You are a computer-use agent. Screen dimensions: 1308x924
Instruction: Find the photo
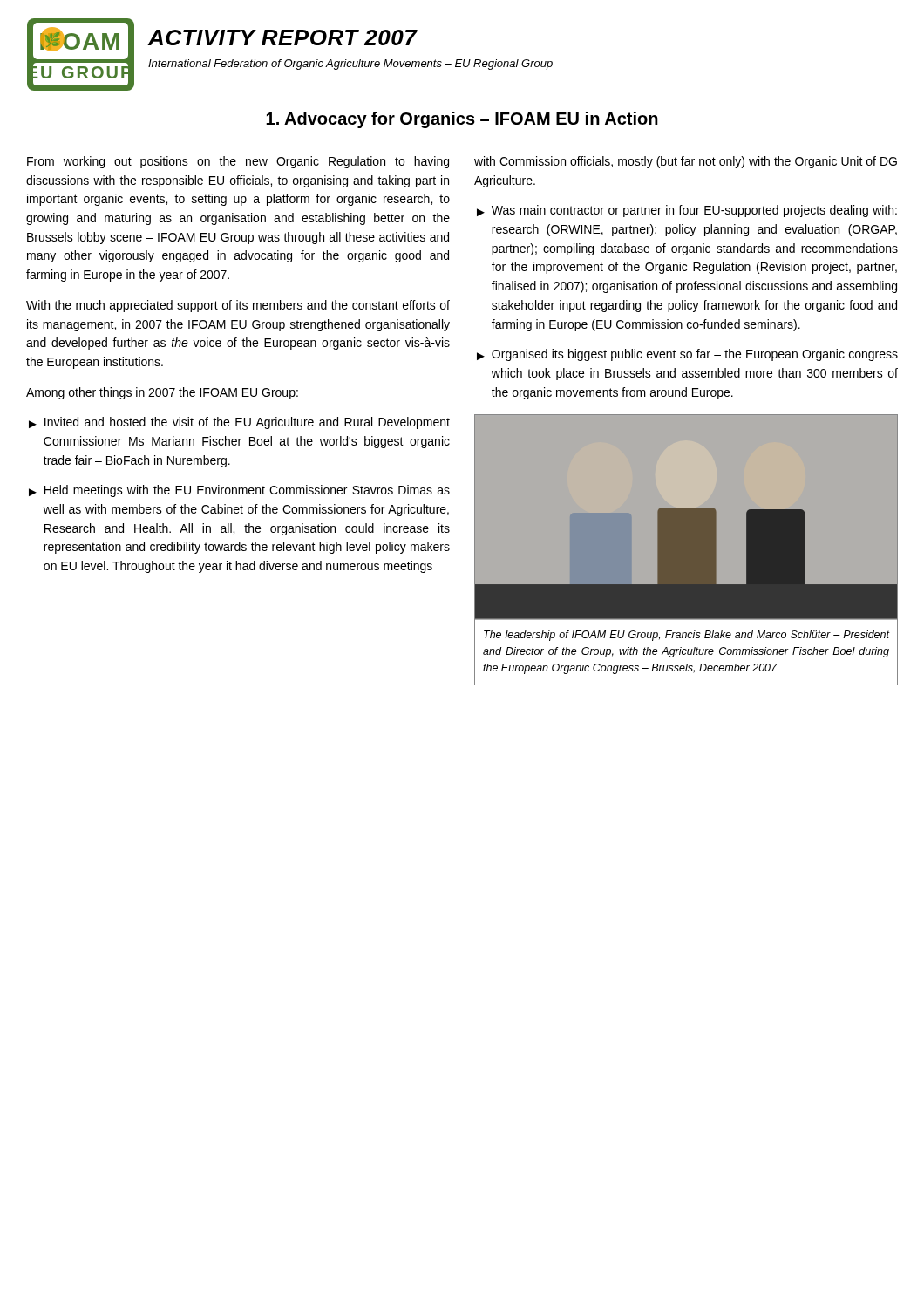[686, 550]
